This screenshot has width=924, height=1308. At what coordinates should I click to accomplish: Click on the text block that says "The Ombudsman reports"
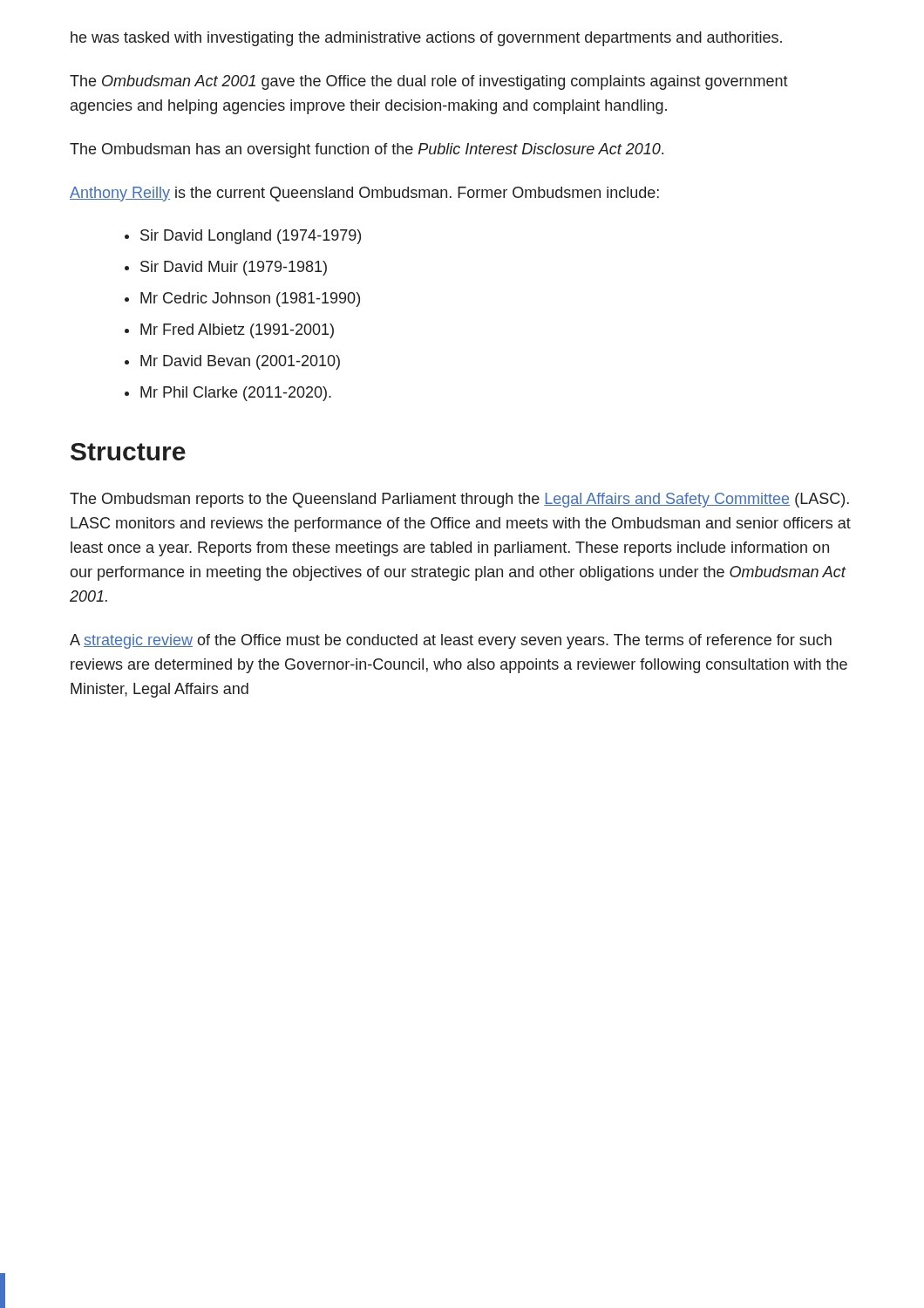pyautogui.click(x=460, y=548)
